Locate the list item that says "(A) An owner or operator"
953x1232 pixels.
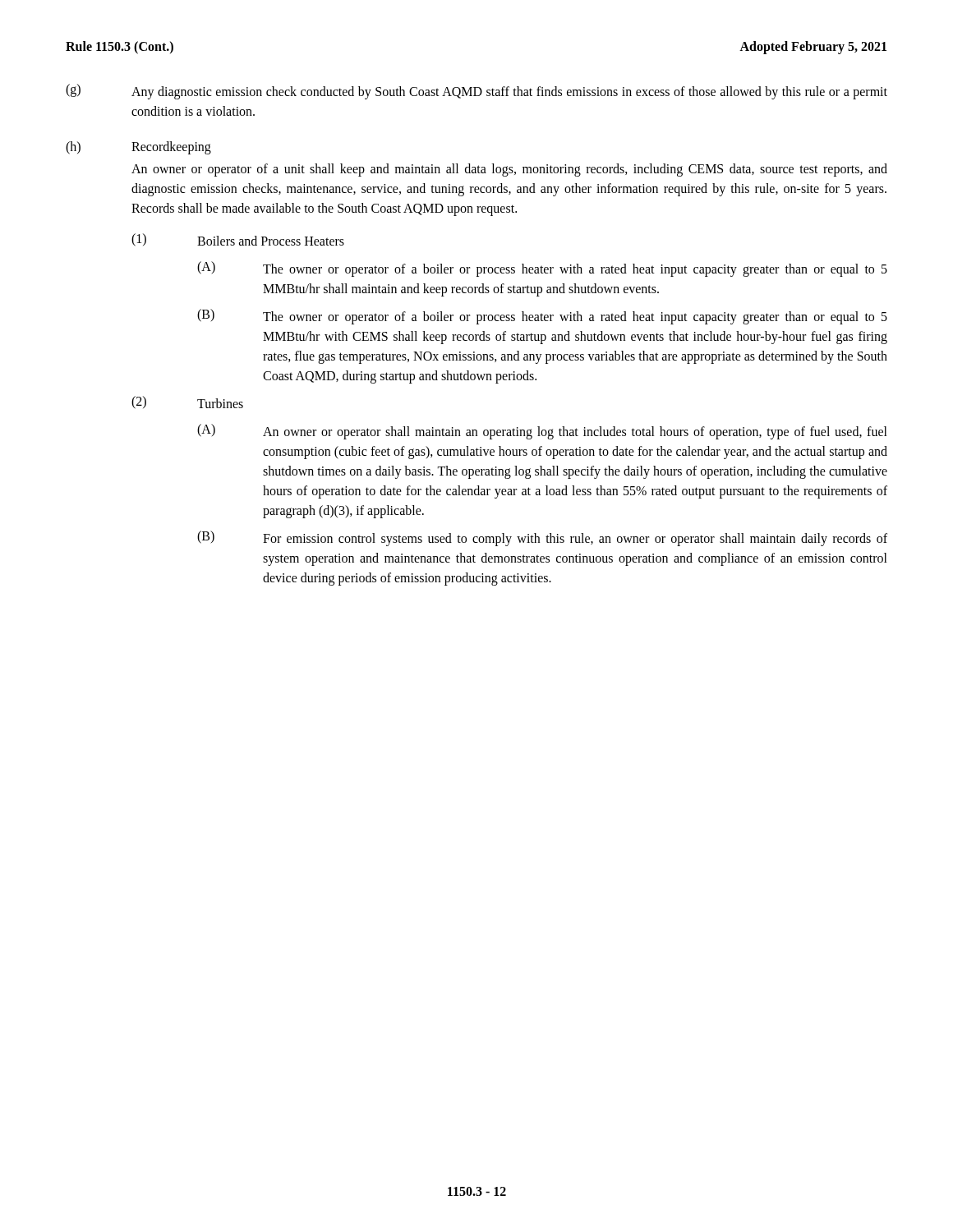click(542, 471)
